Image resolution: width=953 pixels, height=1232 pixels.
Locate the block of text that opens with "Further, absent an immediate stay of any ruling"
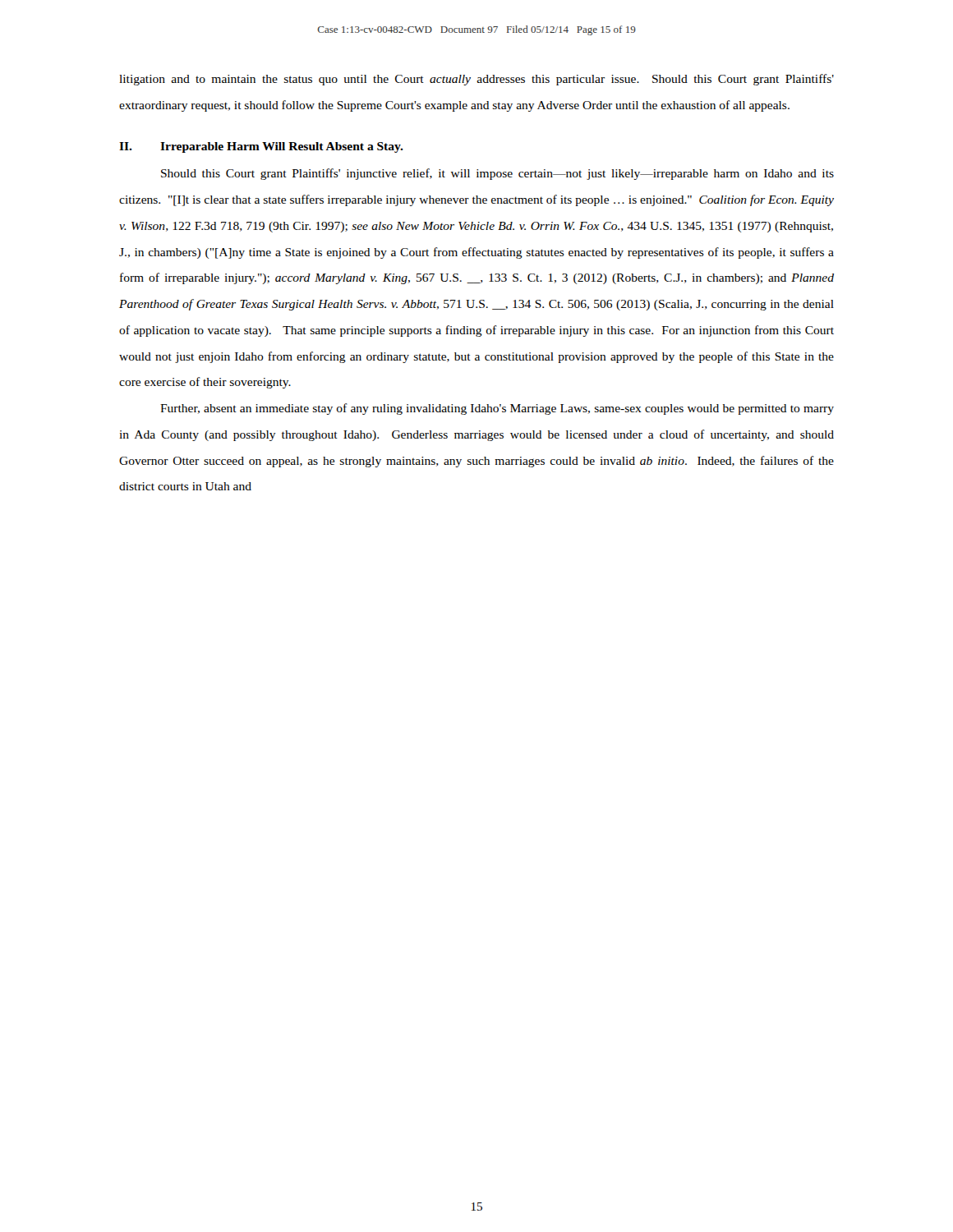click(x=476, y=447)
